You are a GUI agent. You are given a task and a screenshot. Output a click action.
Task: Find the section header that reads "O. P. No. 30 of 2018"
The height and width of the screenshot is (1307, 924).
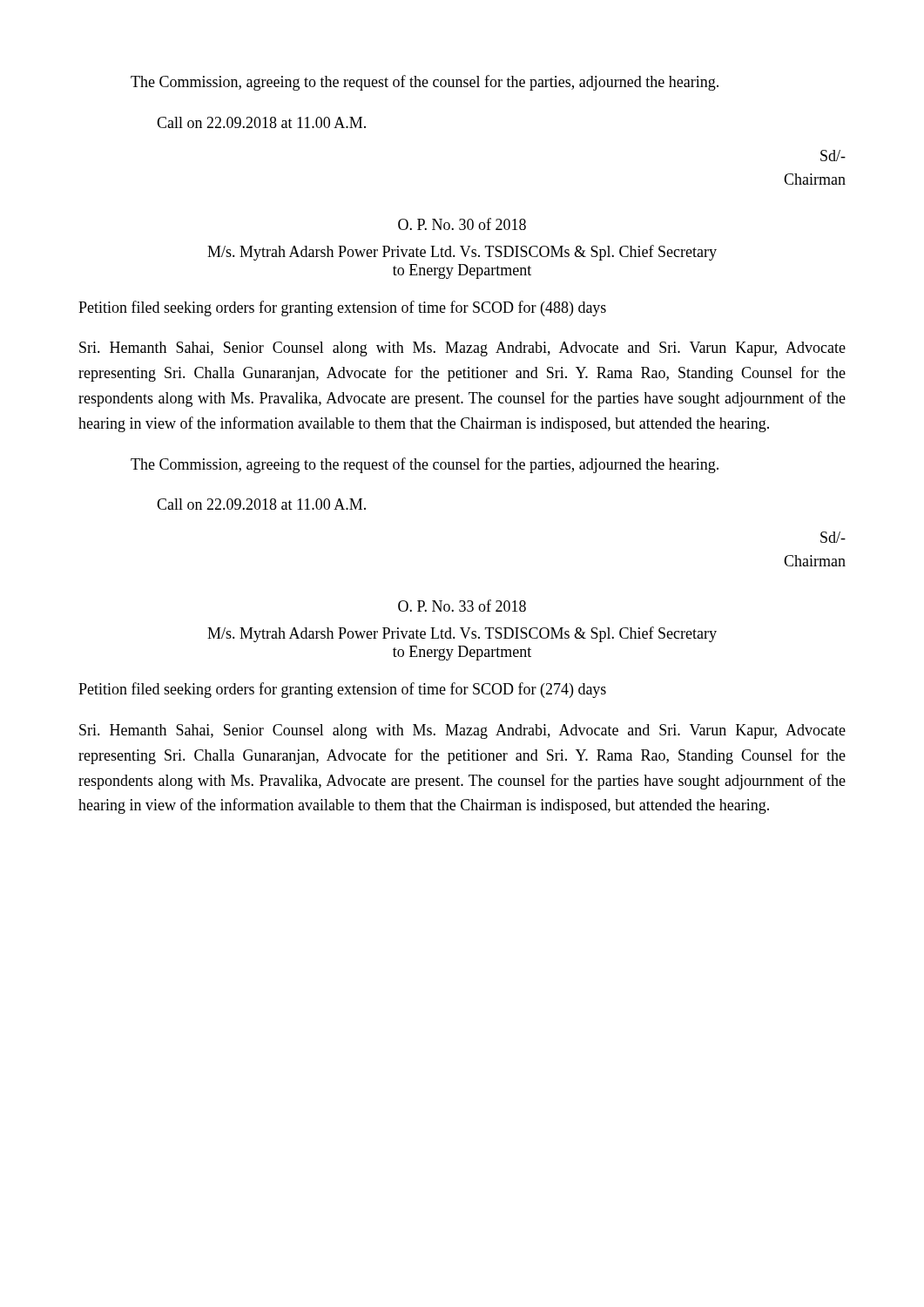click(x=462, y=224)
